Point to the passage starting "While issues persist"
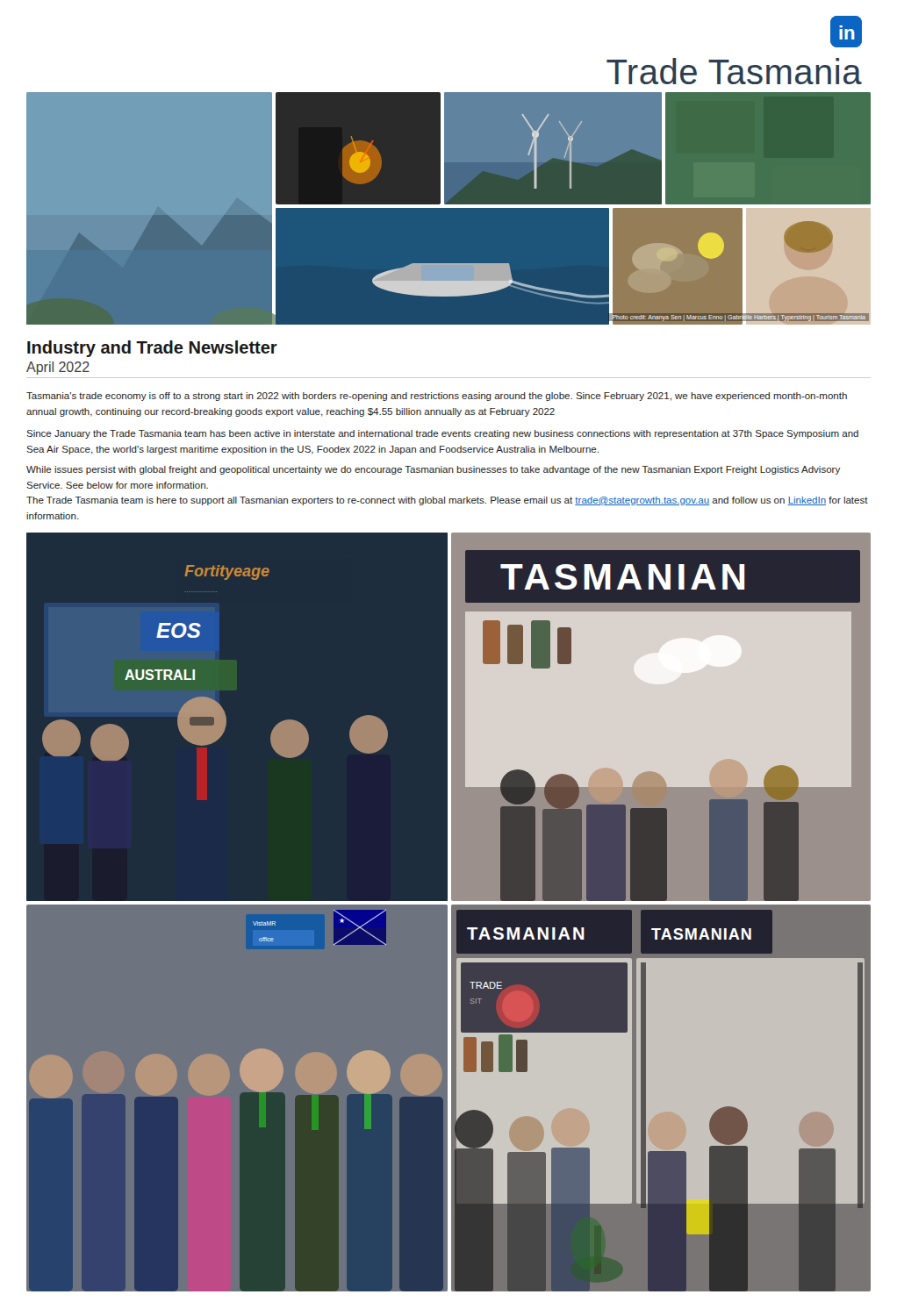897x1316 pixels. click(x=433, y=477)
